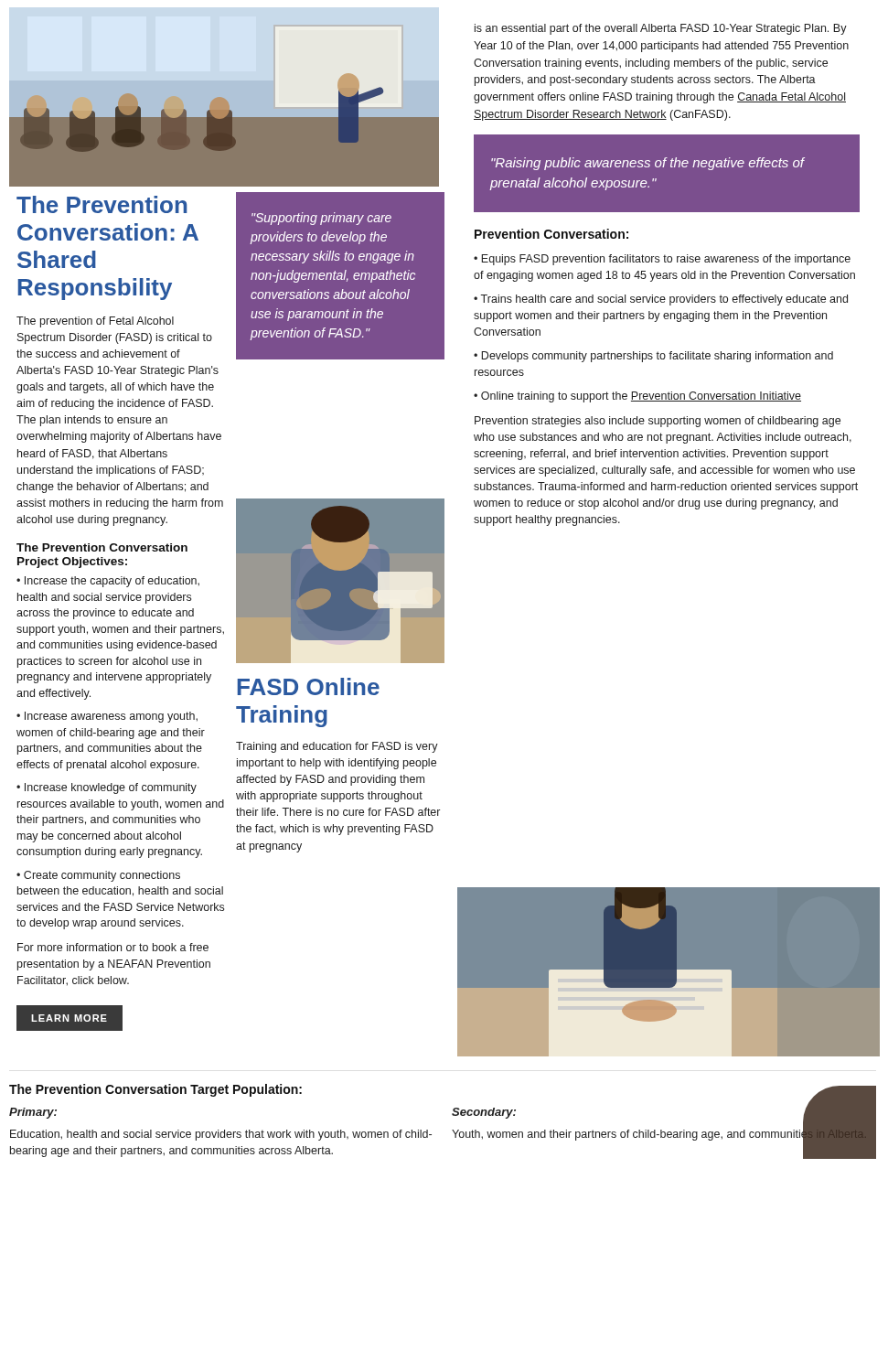Where is the passage that starts "Training and education for FASD is very"?
The height and width of the screenshot is (1372, 888).
[x=338, y=796]
